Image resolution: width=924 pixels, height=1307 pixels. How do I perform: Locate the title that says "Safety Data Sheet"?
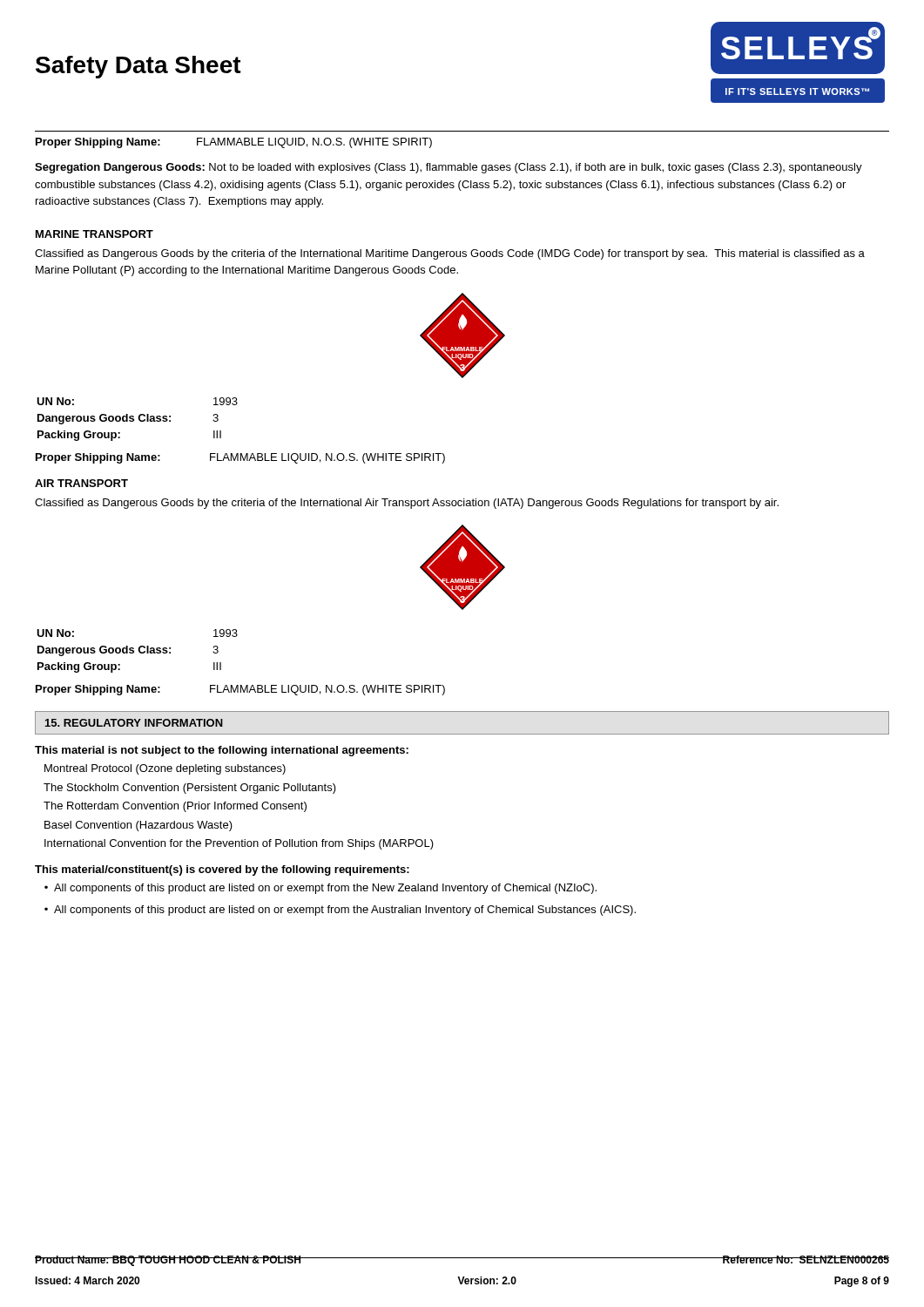pos(138,65)
